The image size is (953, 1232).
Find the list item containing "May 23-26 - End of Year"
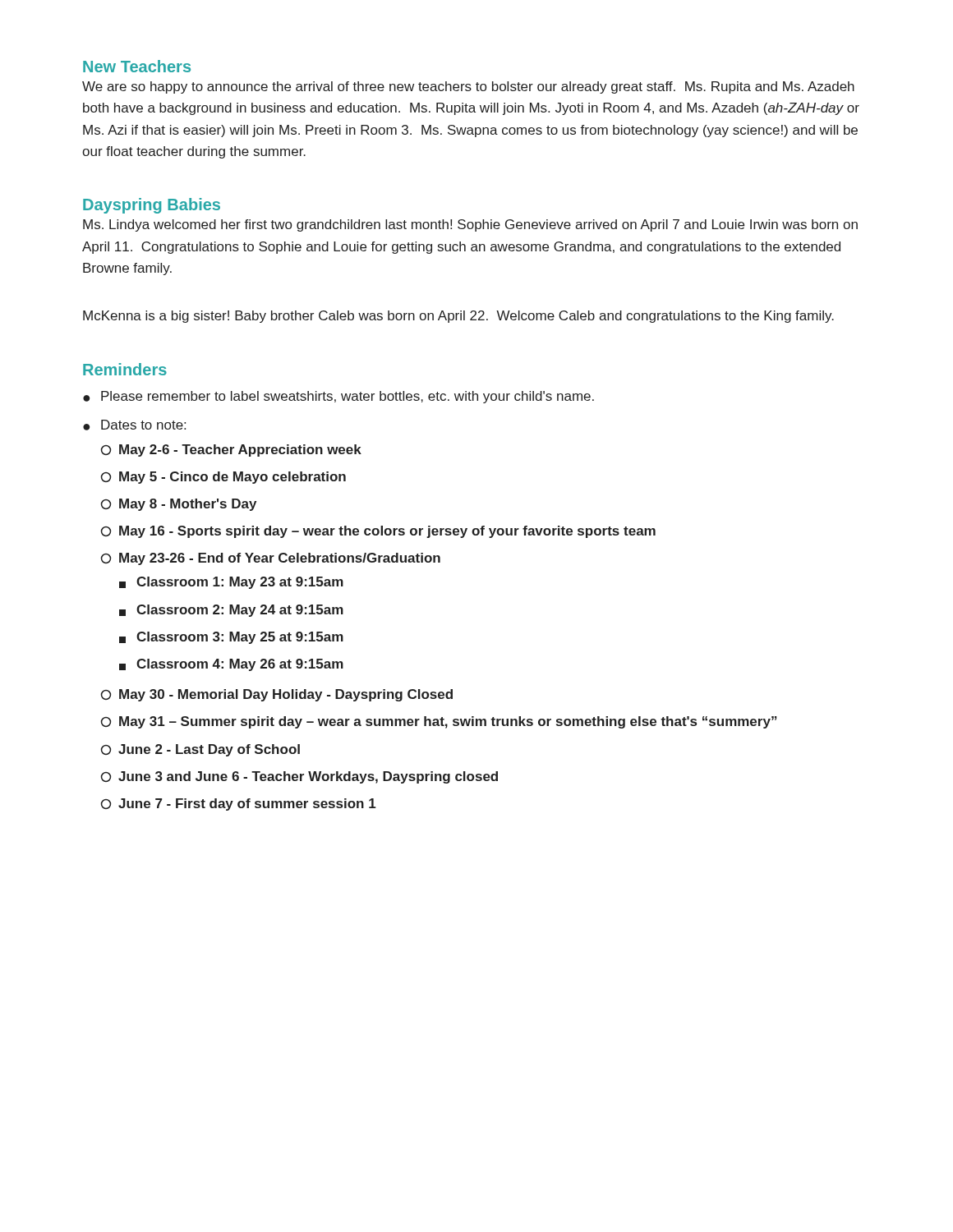(271, 614)
